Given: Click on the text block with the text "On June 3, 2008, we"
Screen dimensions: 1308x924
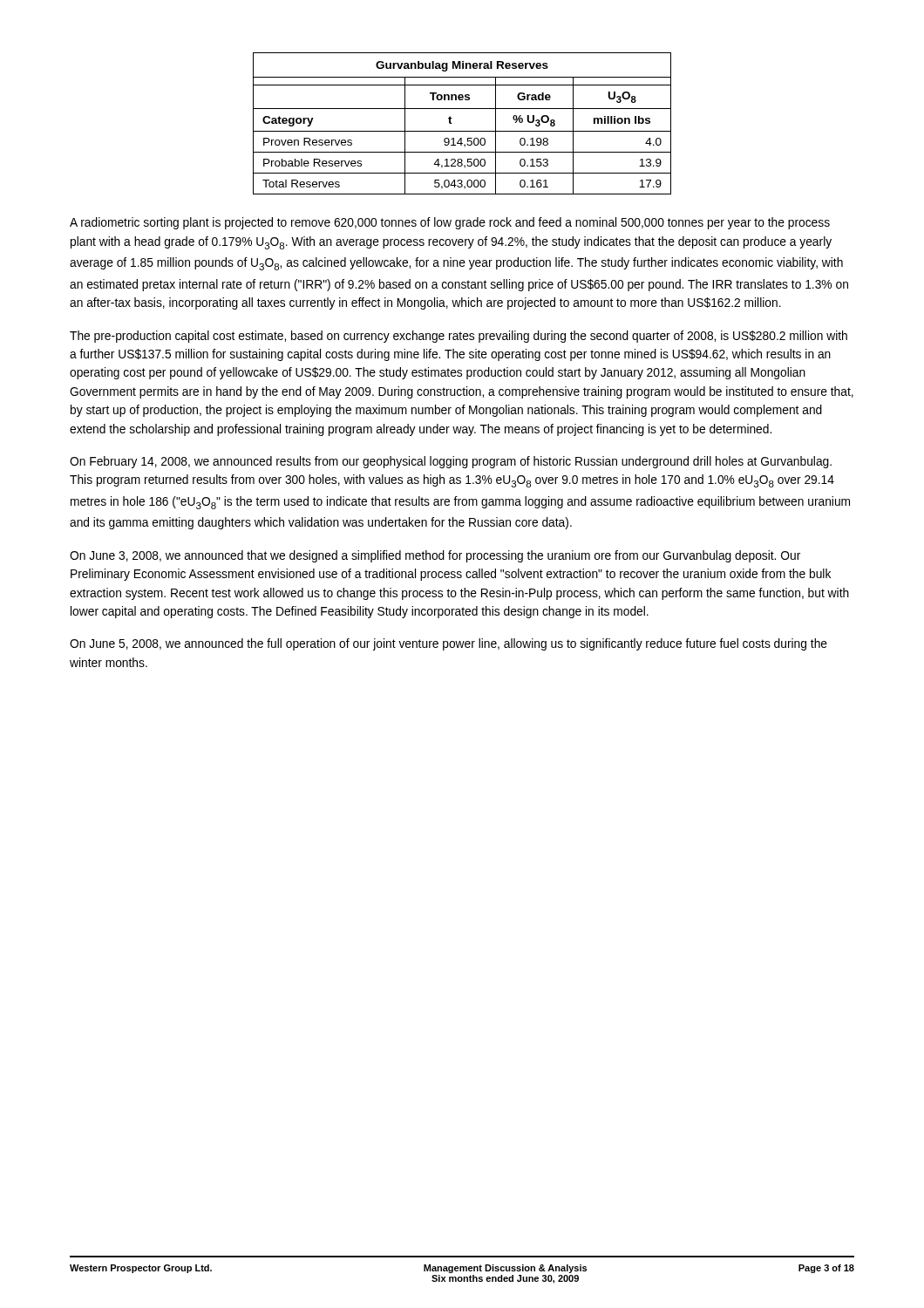Looking at the screenshot, I should click(459, 584).
